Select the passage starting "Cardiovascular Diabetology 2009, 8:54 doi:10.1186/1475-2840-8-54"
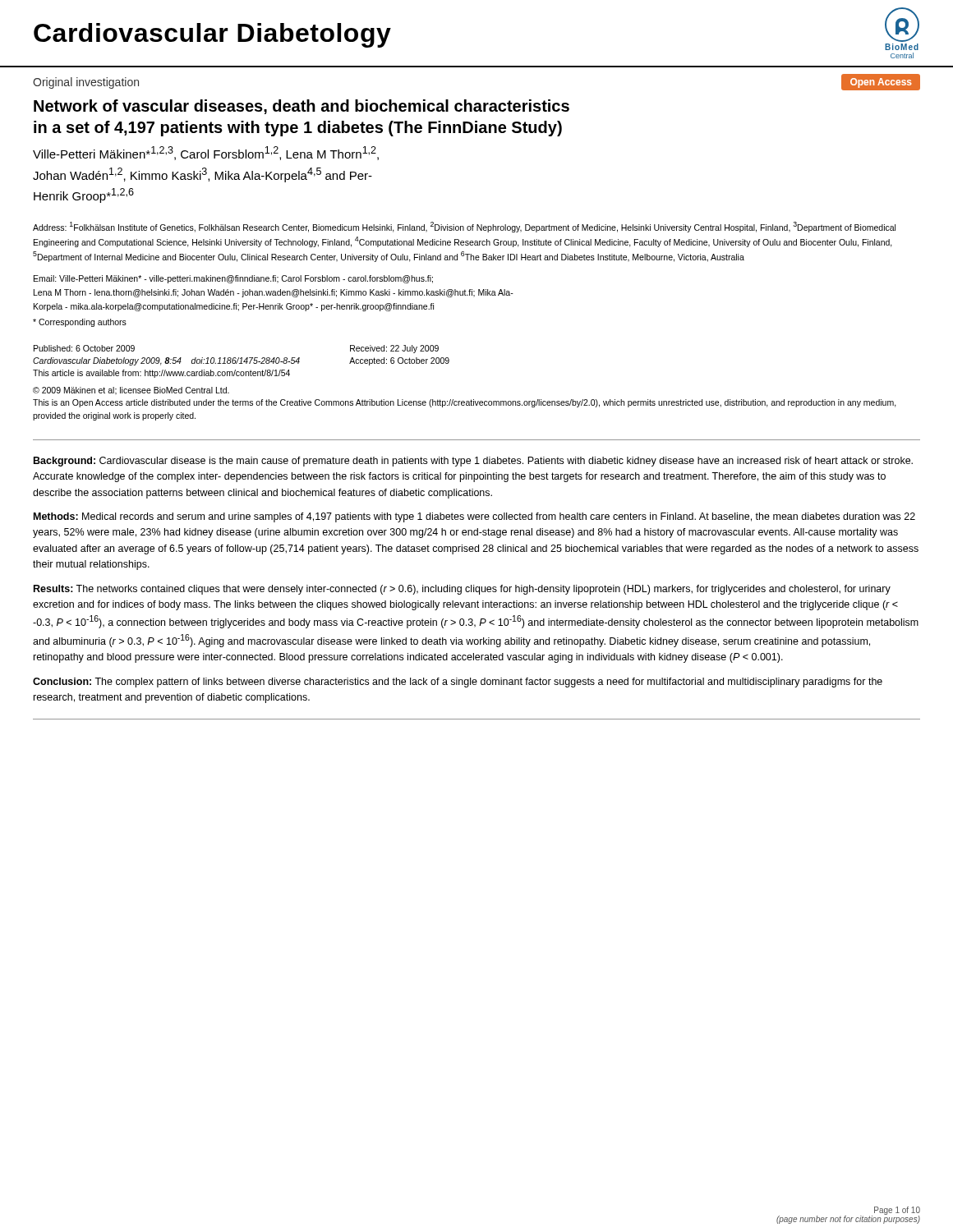The height and width of the screenshot is (1232, 953). pyautogui.click(x=166, y=360)
